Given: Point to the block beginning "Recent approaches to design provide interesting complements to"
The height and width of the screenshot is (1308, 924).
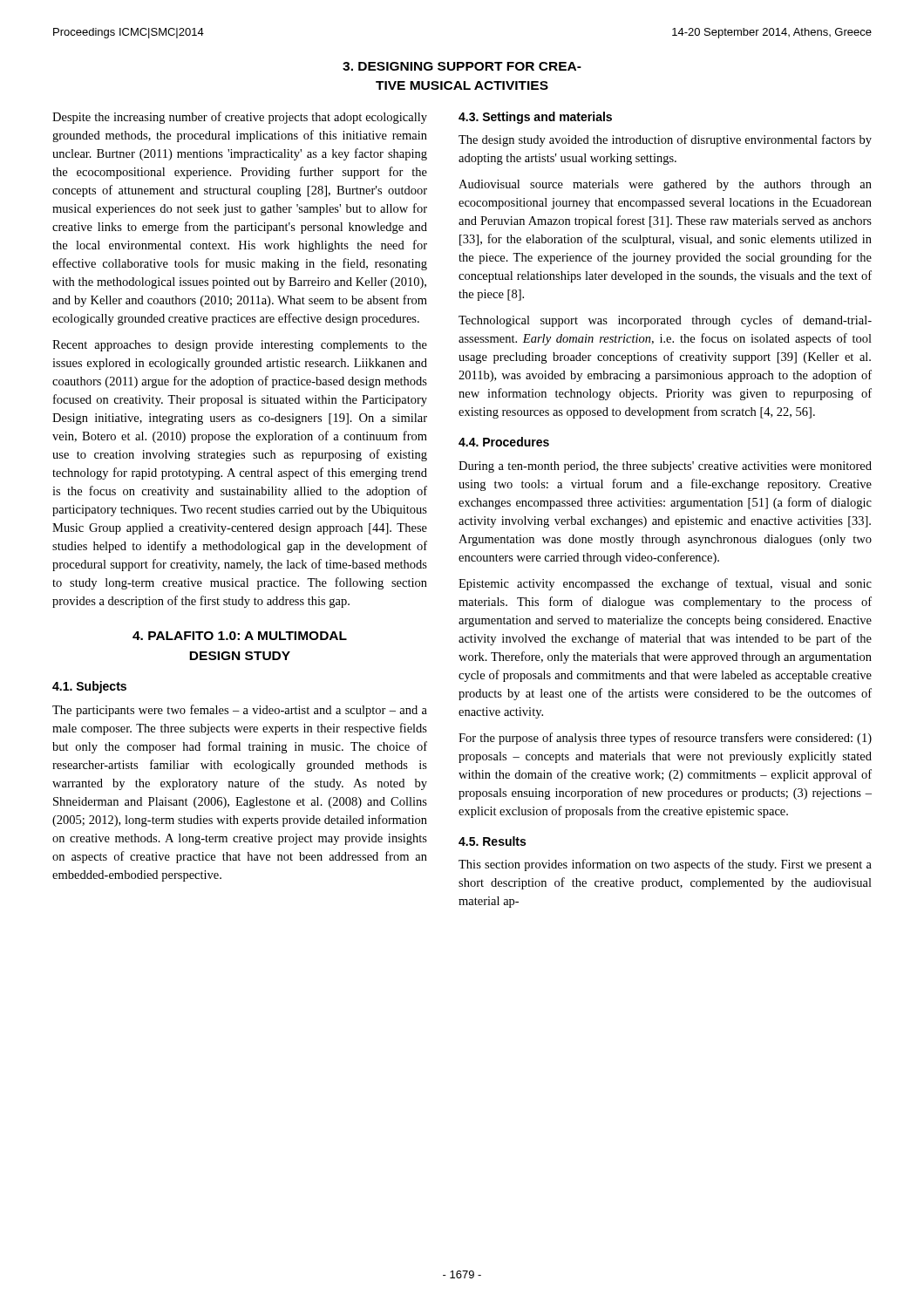Looking at the screenshot, I should (240, 473).
